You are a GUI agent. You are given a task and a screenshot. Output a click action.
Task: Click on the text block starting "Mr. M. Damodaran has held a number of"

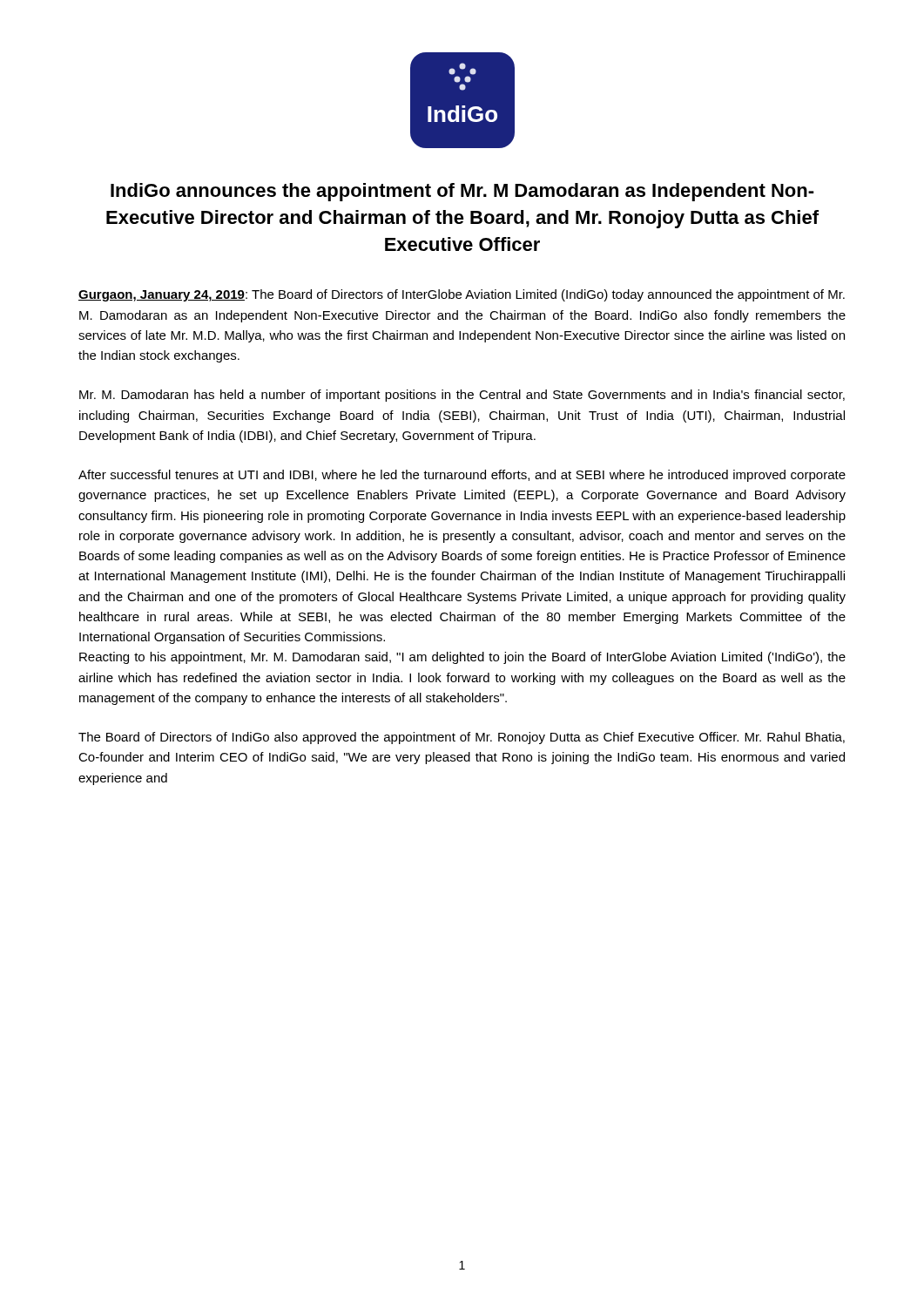pos(462,415)
